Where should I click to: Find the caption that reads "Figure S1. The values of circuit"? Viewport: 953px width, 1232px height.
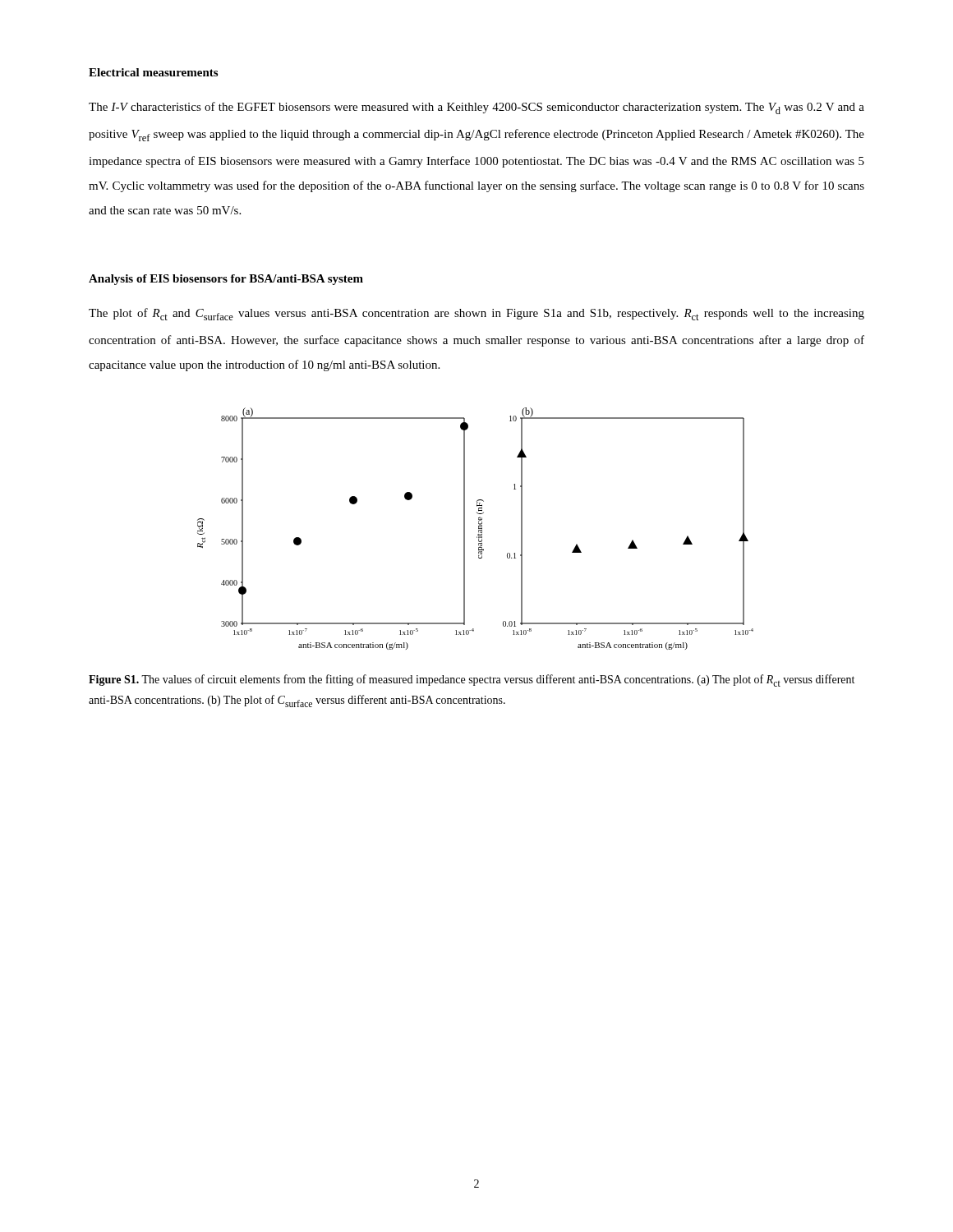[x=472, y=691]
